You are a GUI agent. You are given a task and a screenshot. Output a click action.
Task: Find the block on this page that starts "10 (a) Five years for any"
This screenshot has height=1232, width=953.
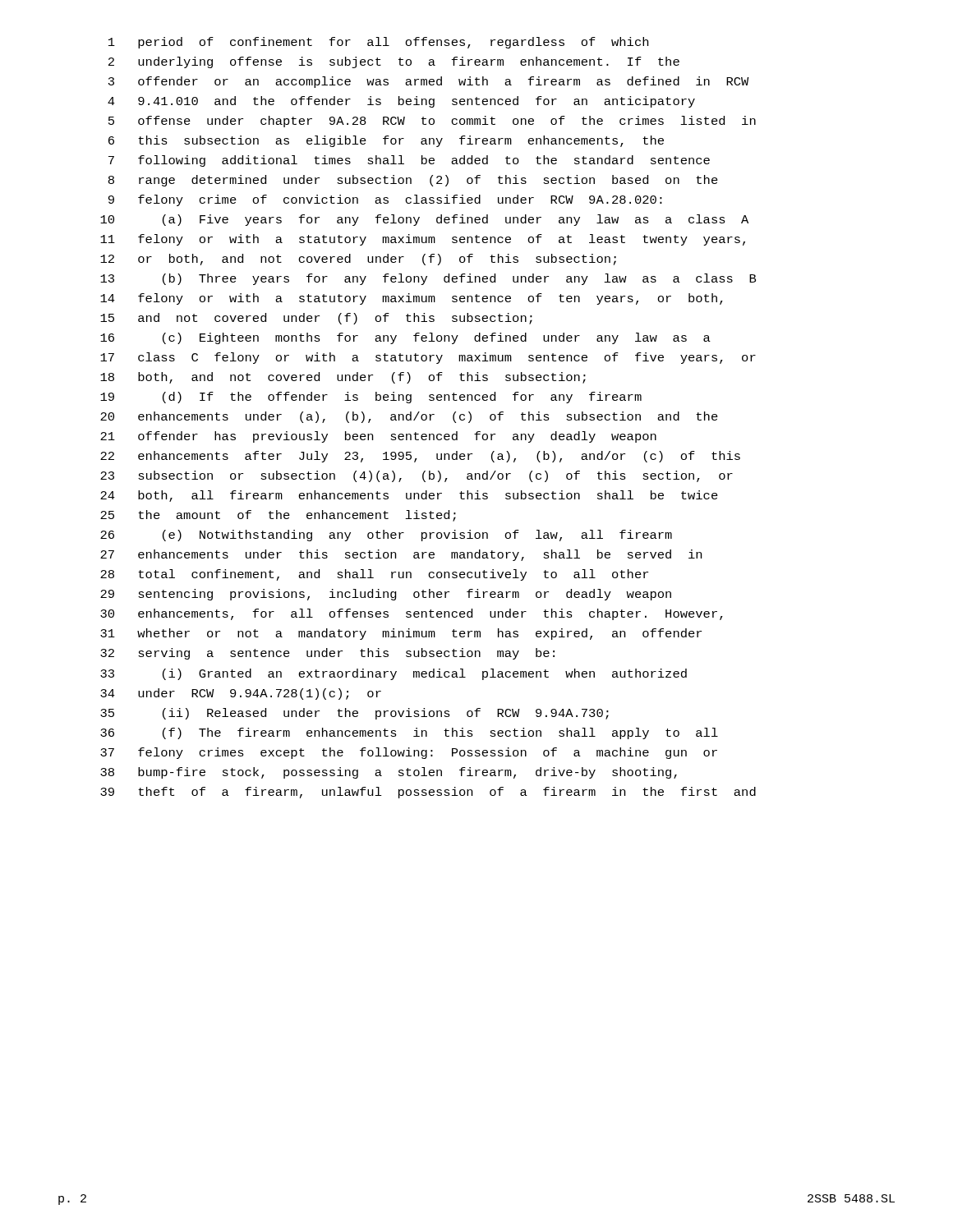pyautogui.click(x=493, y=240)
